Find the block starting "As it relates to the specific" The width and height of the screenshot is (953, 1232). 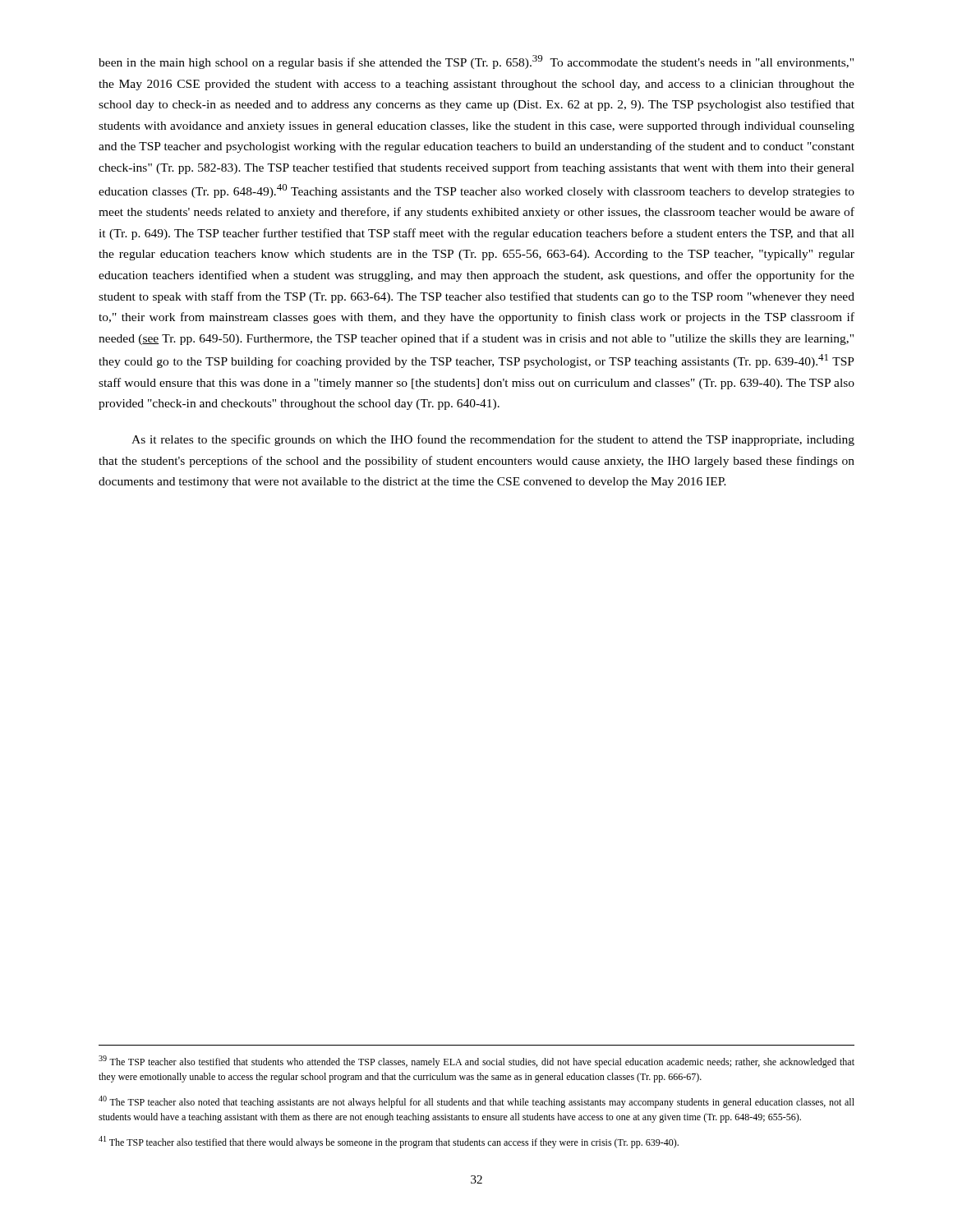476,460
